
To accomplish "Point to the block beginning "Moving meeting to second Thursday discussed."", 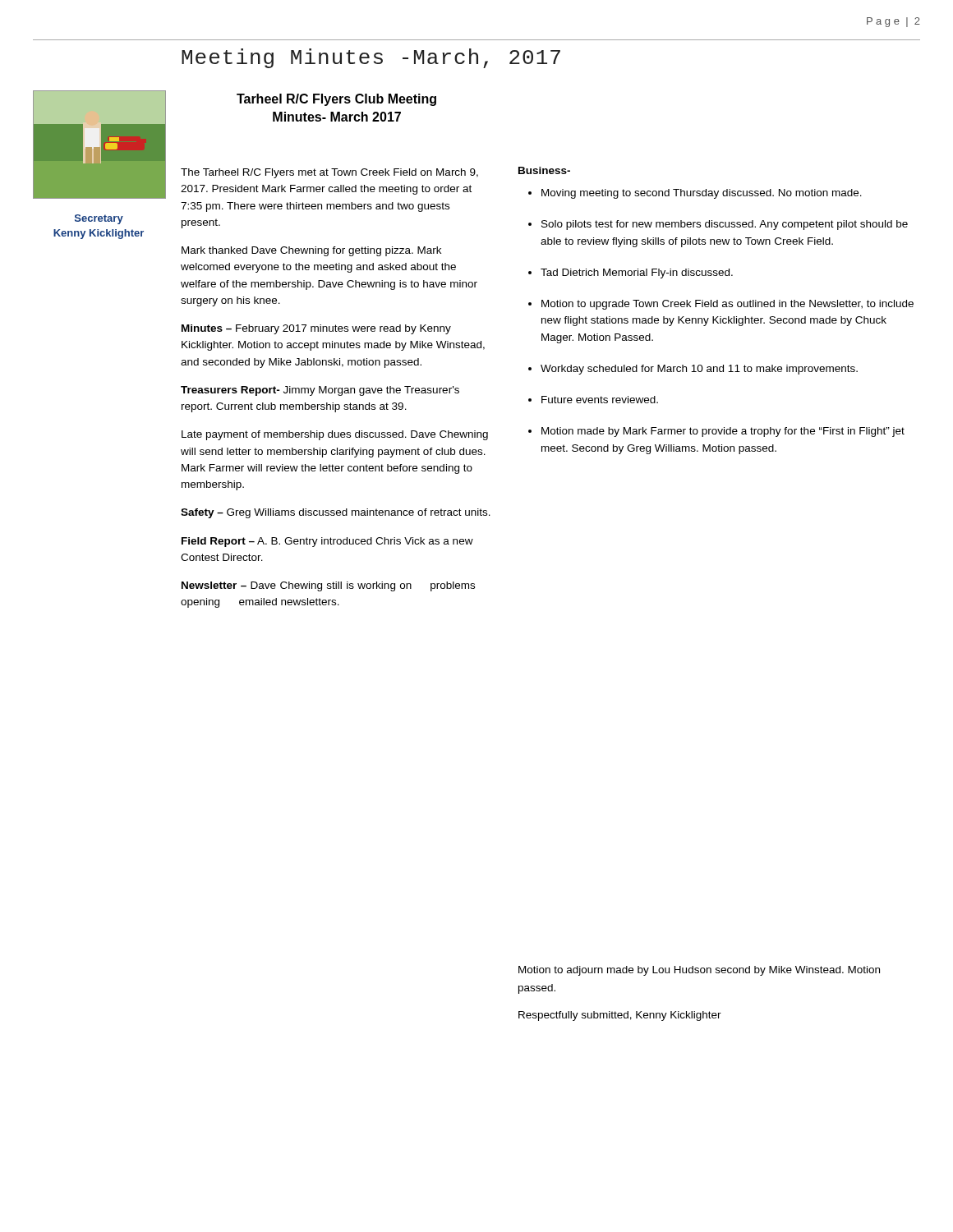I will click(x=701, y=193).
